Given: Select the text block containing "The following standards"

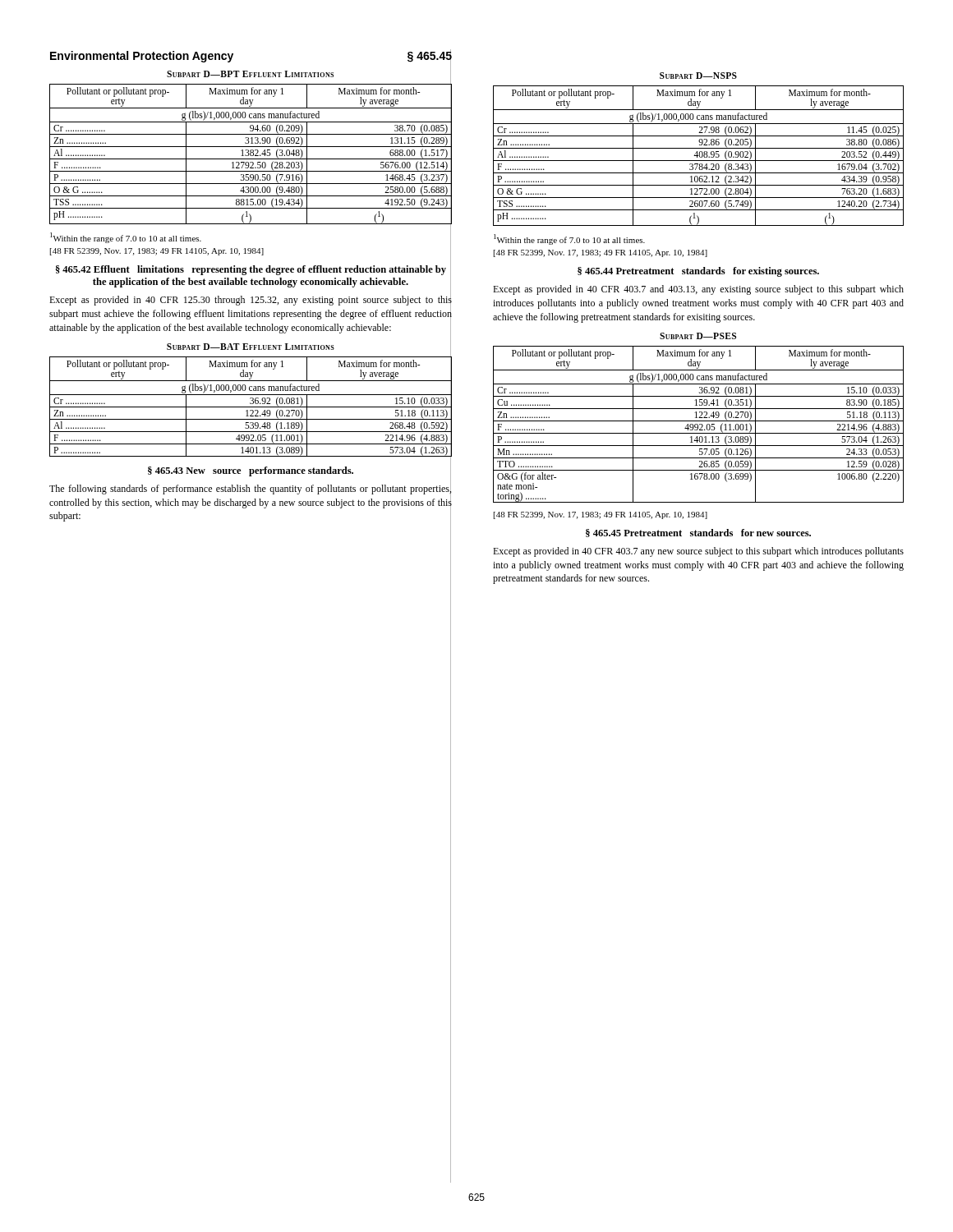Looking at the screenshot, I should (251, 502).
